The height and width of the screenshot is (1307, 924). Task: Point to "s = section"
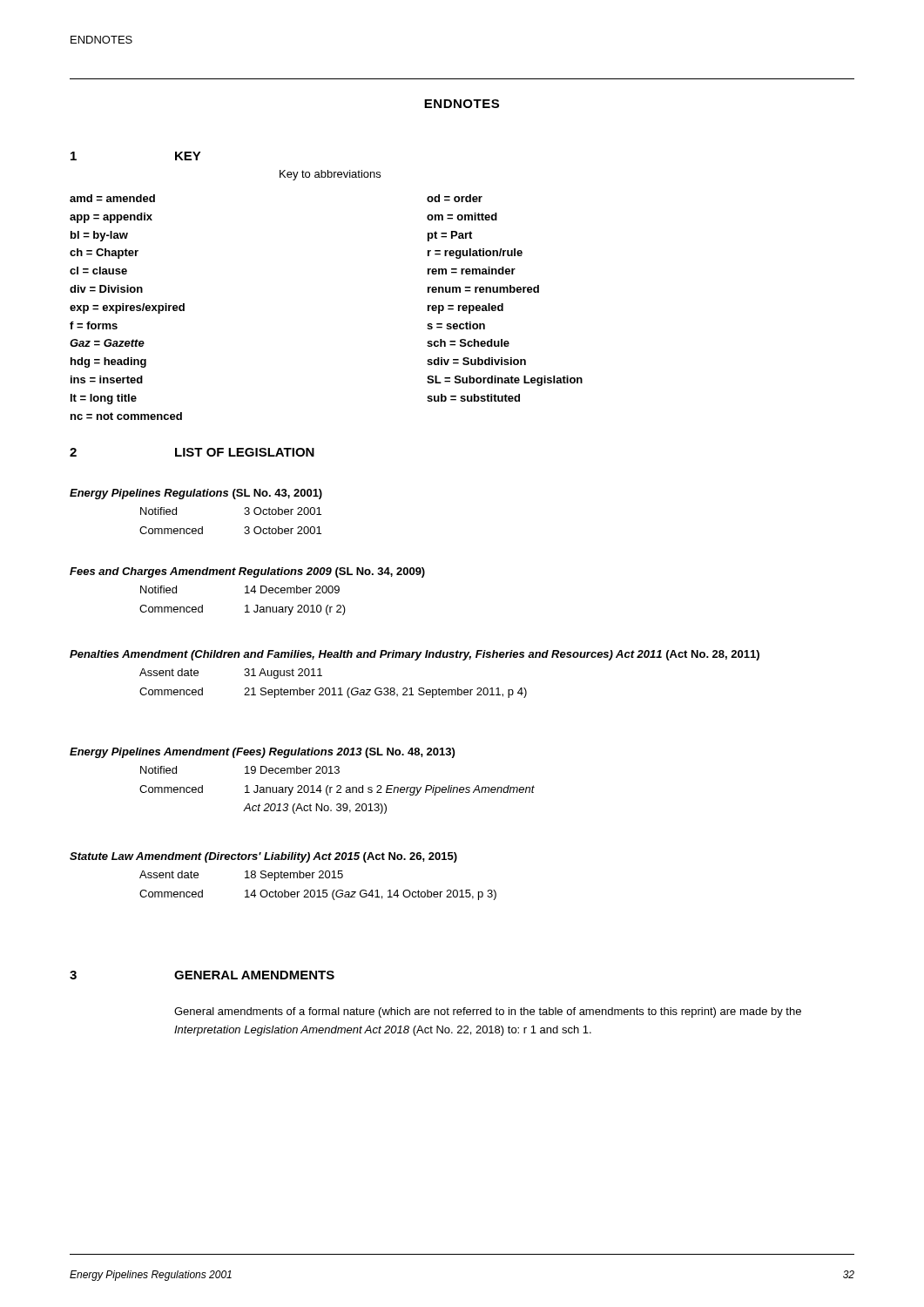(456, 325)
